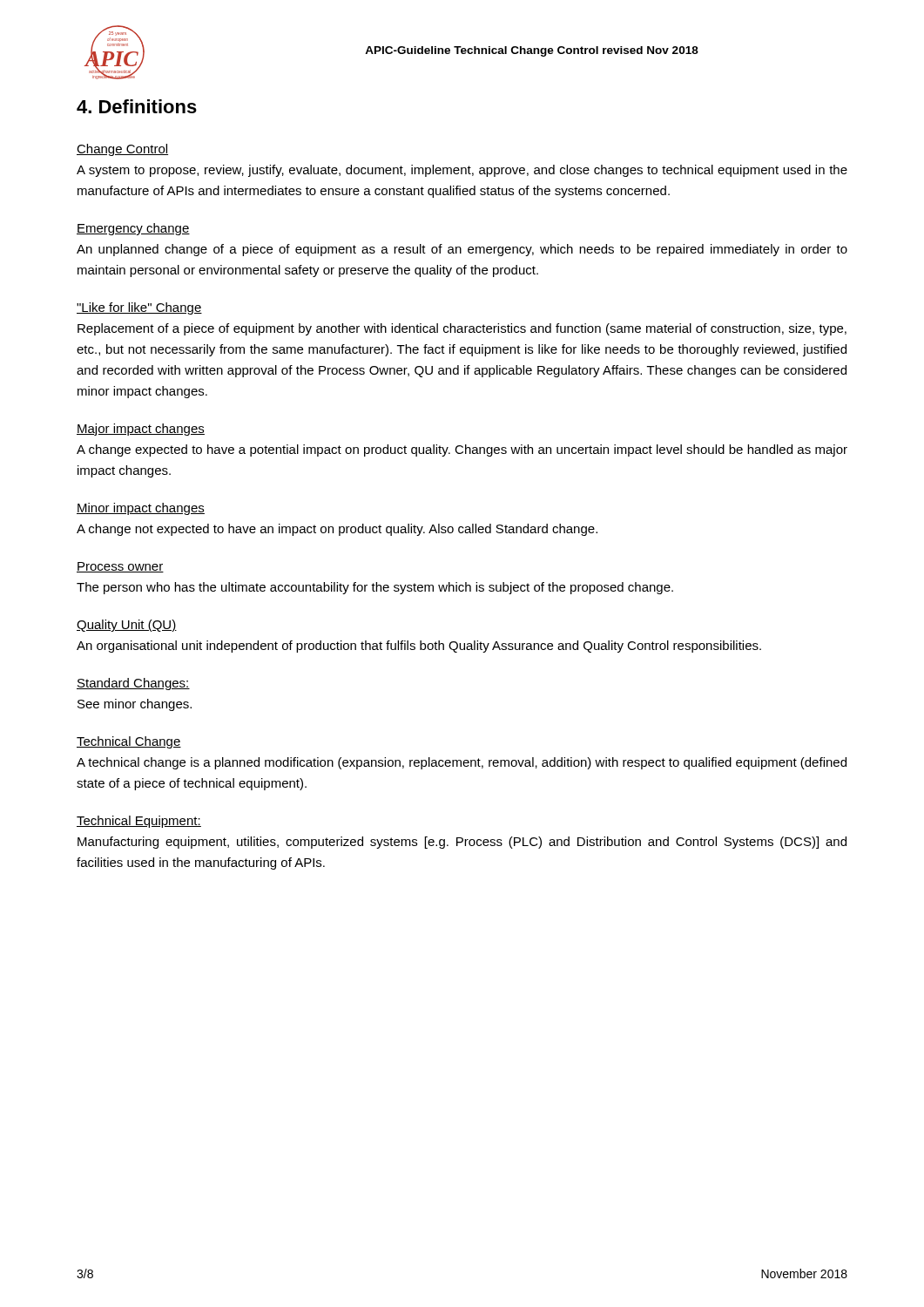Click on the text block that says "Quality Unit (QU) An"
The width and height of the screenshot is (924, 1307).
click(x=462, y=637)
